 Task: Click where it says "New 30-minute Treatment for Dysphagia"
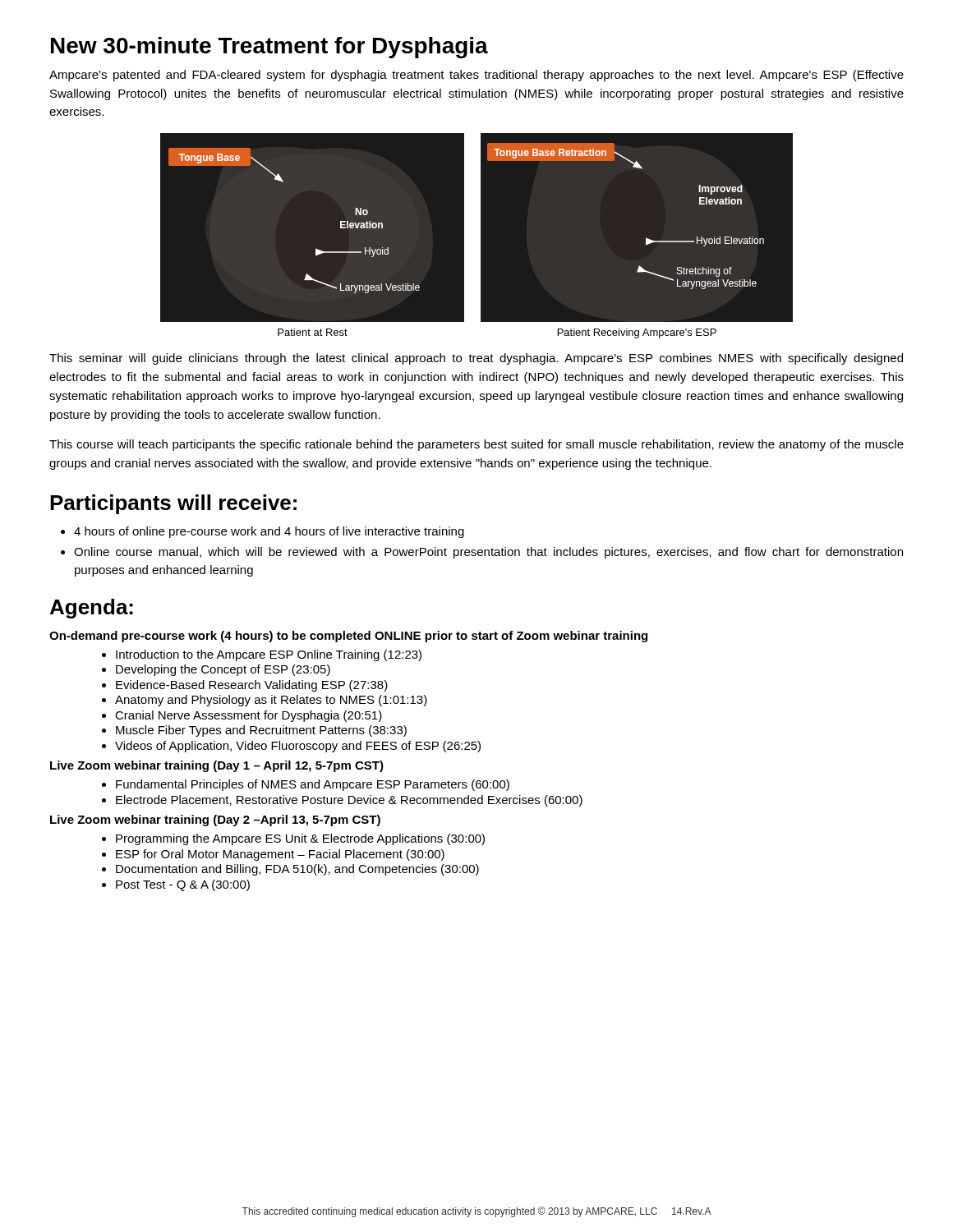point(476,46)
